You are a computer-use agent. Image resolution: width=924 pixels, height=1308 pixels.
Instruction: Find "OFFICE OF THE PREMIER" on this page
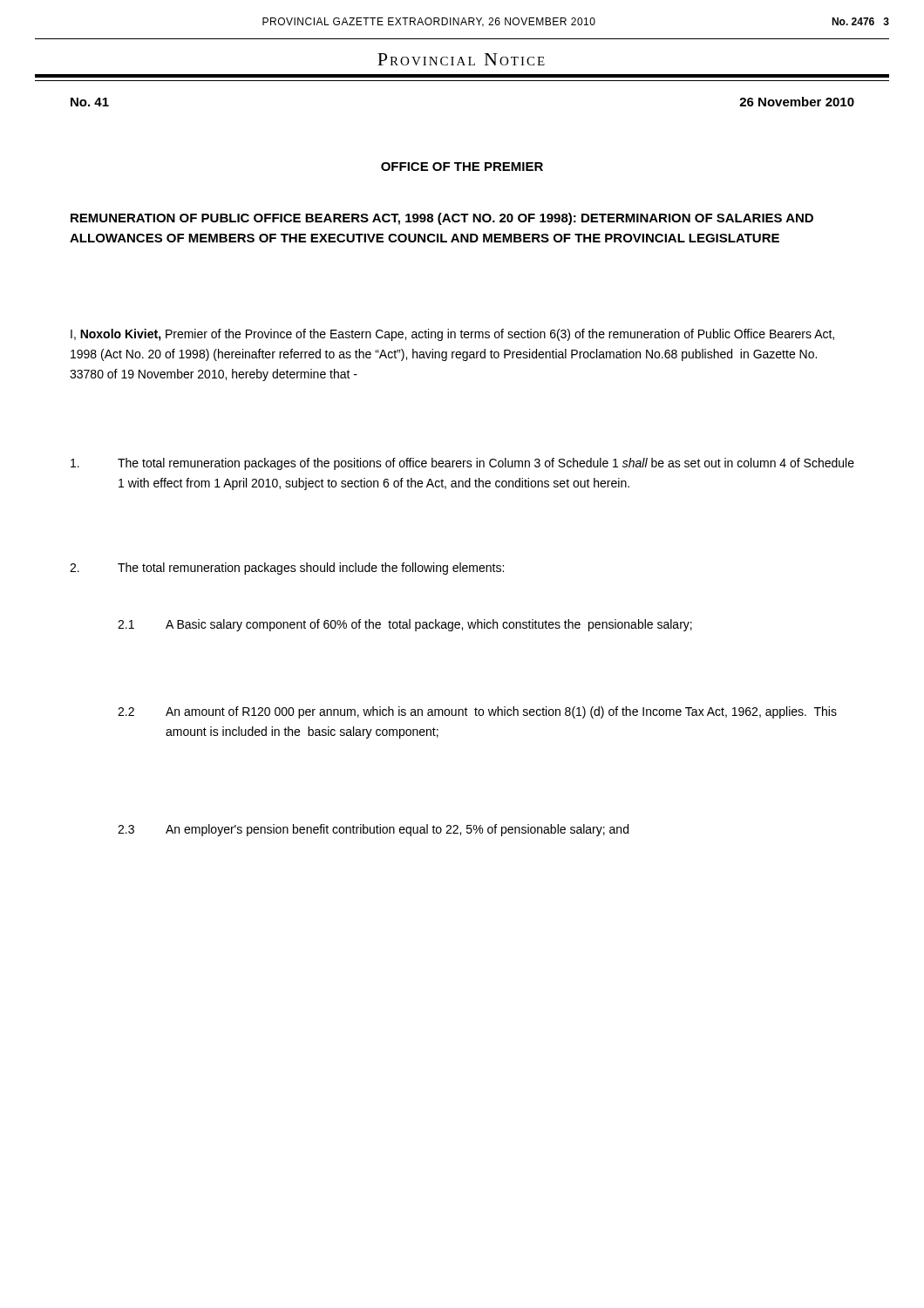point(462,166)
